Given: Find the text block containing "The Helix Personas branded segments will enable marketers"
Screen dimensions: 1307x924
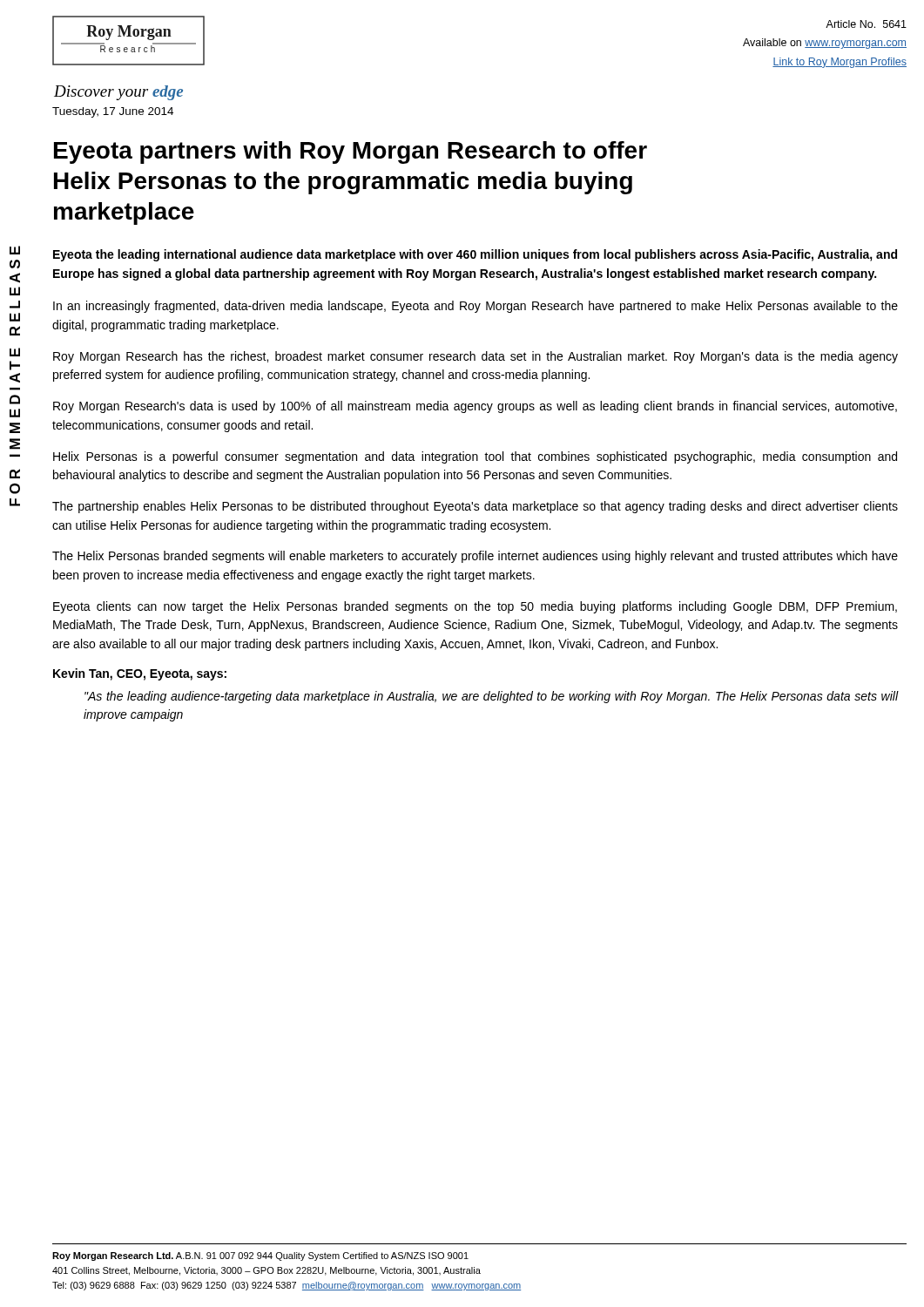Looking at the screenshot, I should click(475, 566).
